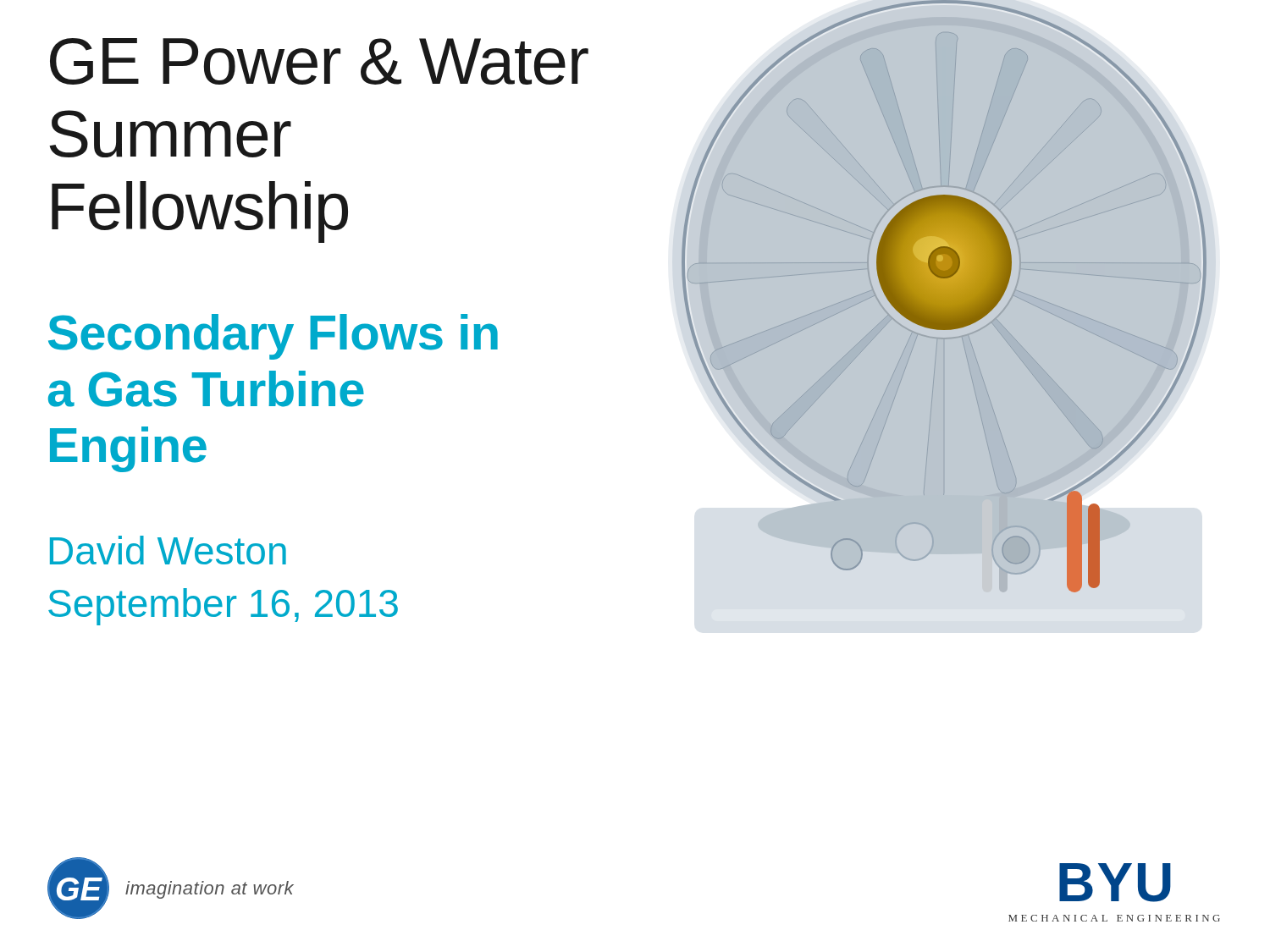Click on the text with the text "David Weston September 16, 2013"

pos(223,577)
